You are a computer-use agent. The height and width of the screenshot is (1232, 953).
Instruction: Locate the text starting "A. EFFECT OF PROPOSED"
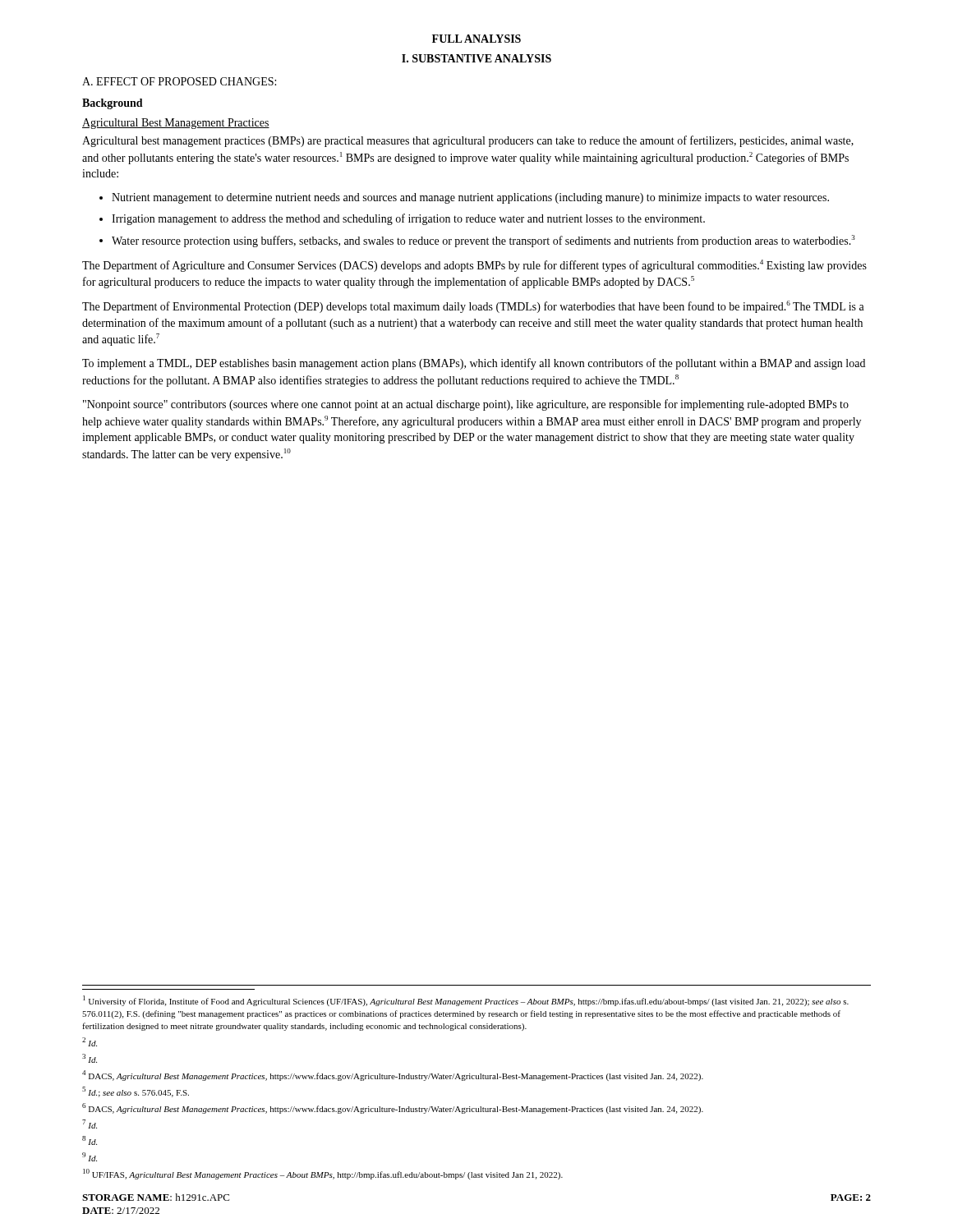(180, 82)
